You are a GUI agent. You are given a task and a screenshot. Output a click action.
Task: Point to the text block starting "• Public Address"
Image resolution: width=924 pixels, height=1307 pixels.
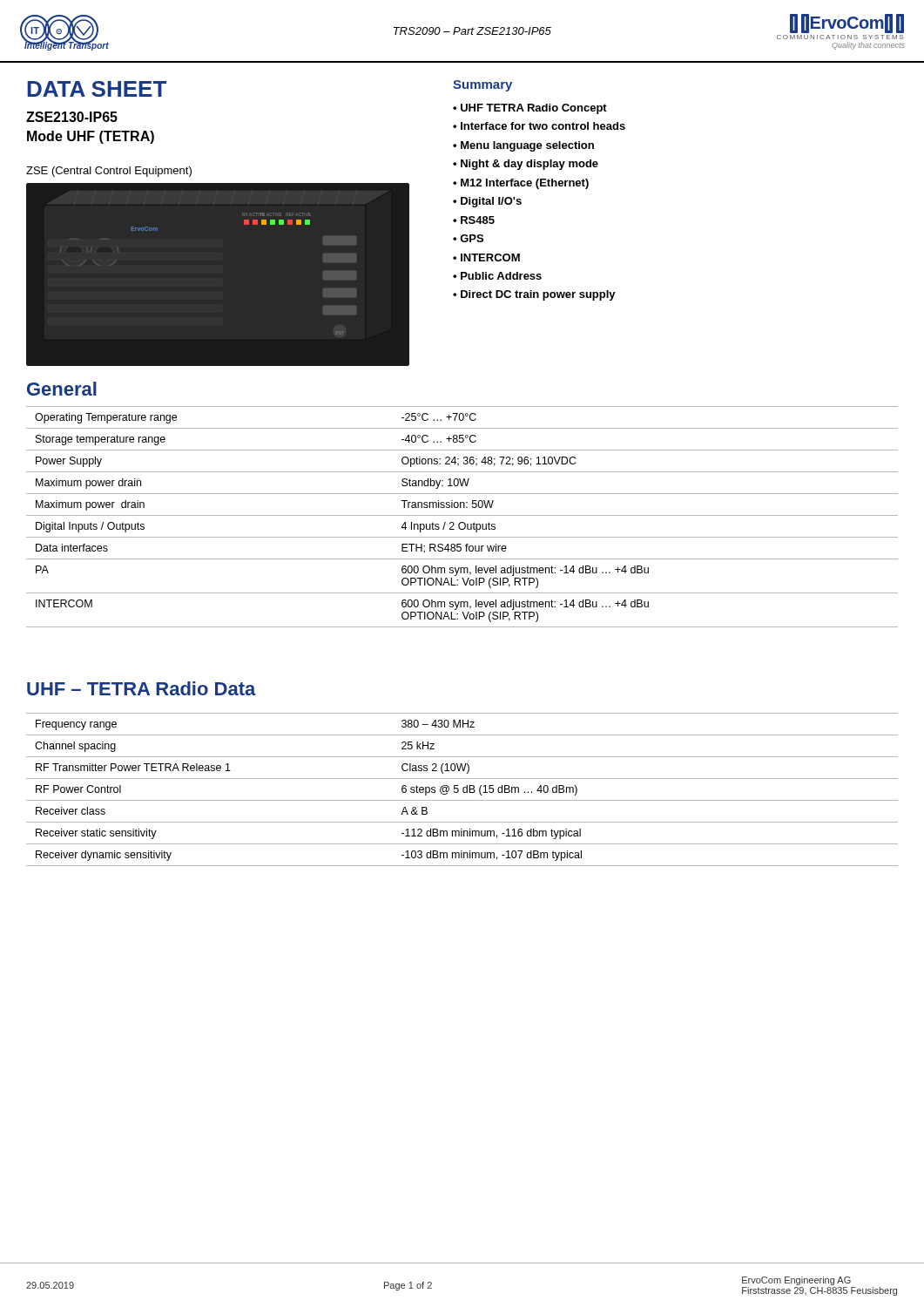(497, 276)
